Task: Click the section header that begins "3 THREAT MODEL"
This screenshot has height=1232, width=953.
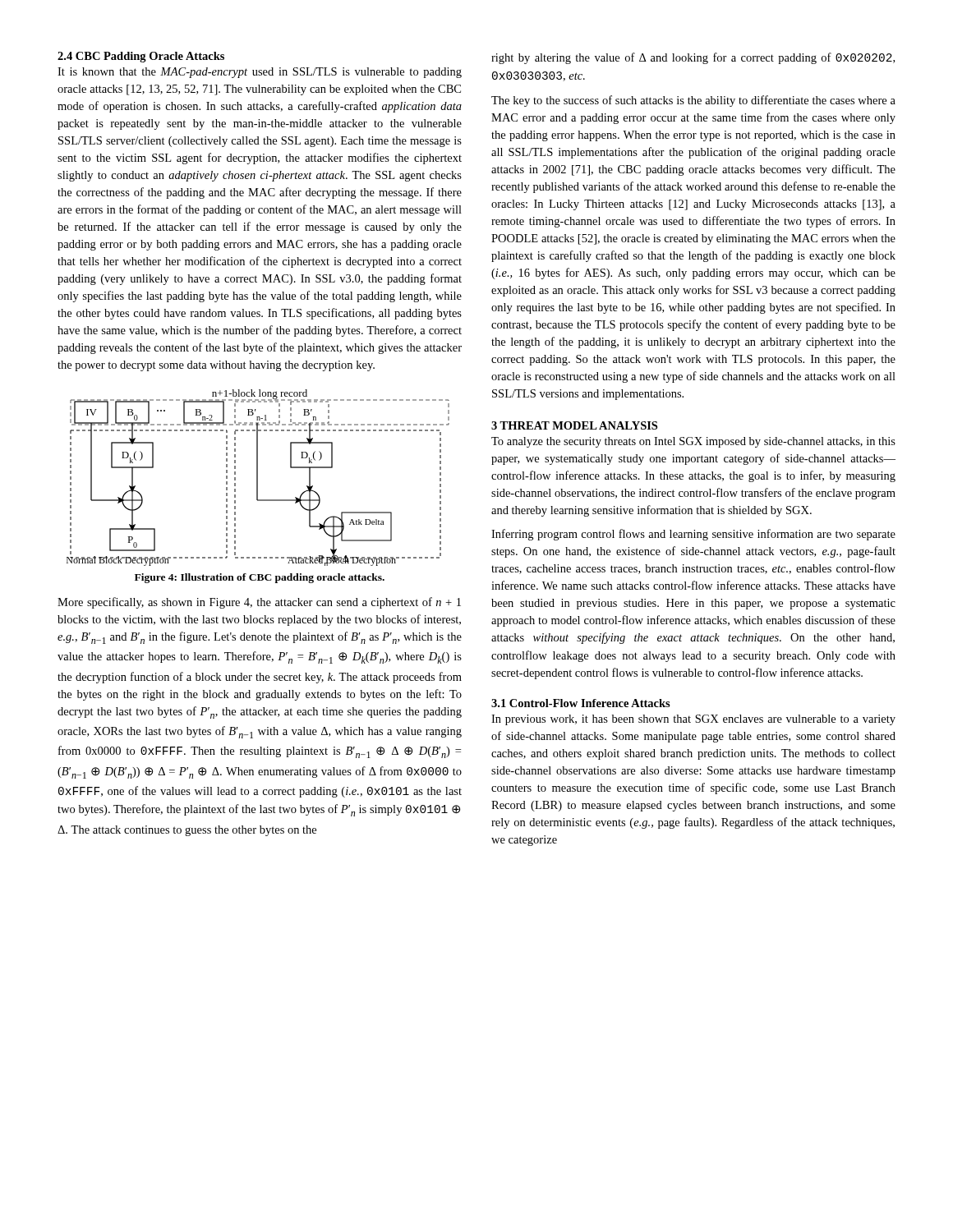Action: coord(575,426)
